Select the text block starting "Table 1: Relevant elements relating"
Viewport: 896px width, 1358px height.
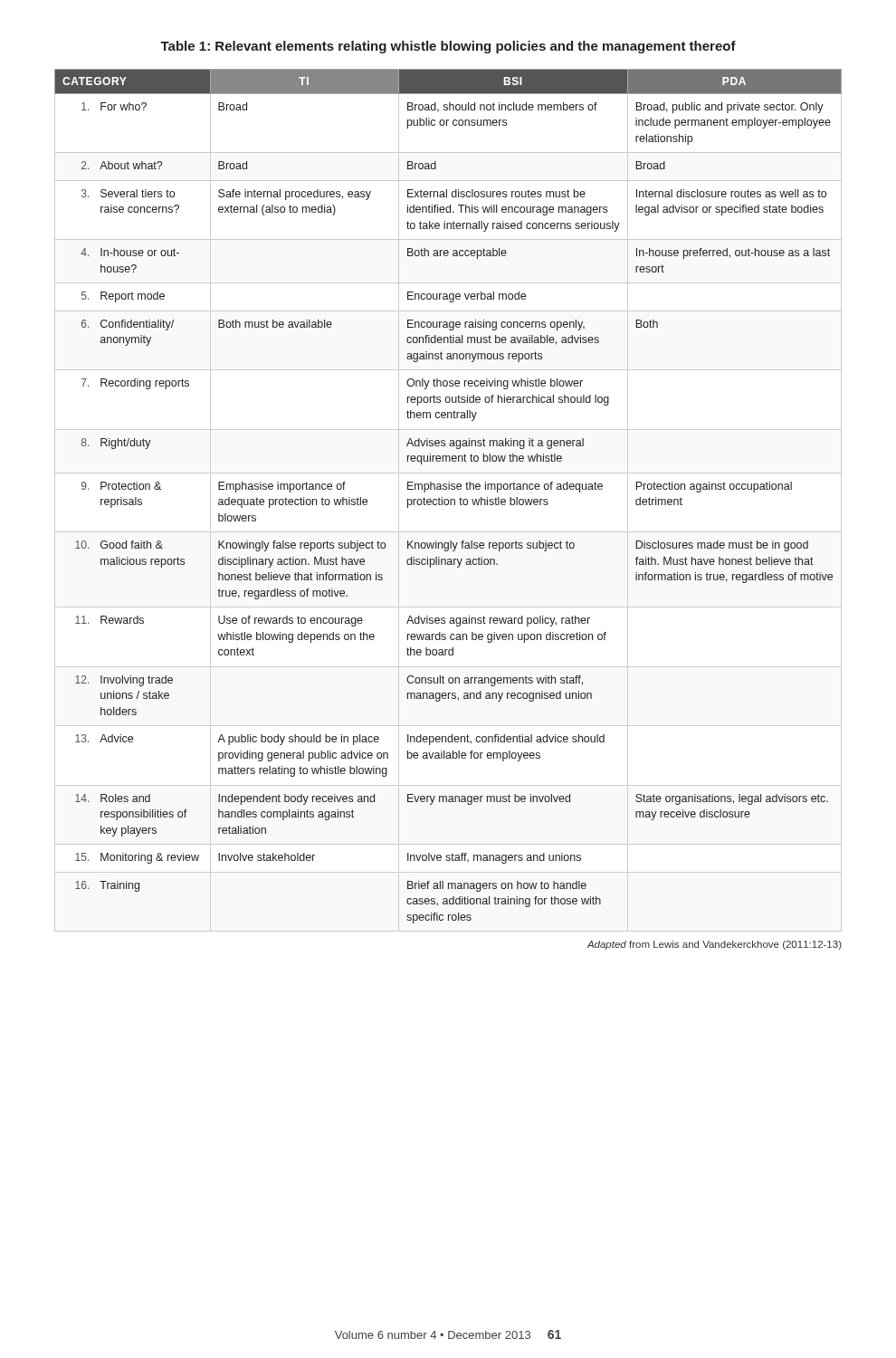pos(448,46)
